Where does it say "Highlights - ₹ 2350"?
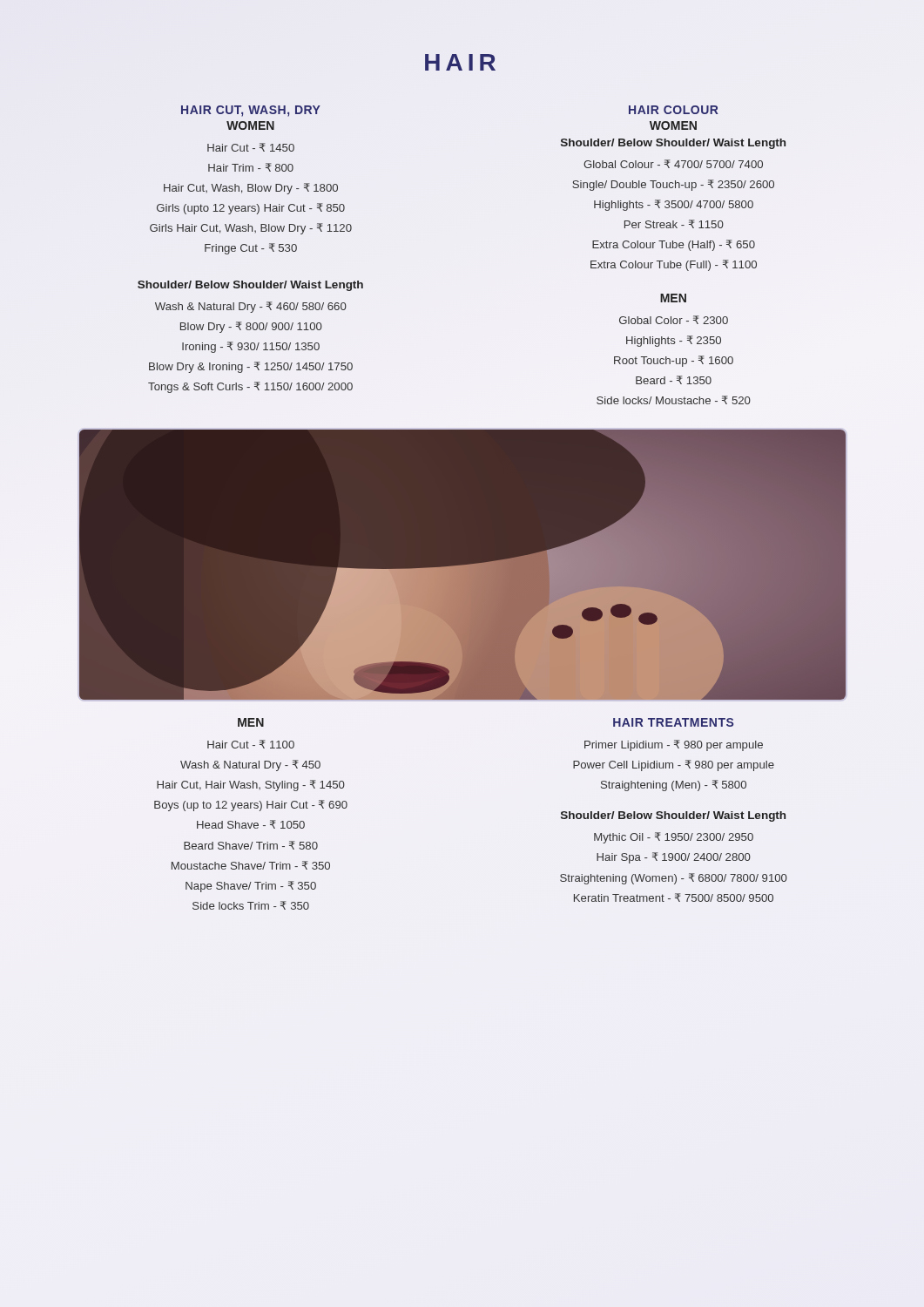This screenshot has width=924, height=1307. (x=673, y=340)
